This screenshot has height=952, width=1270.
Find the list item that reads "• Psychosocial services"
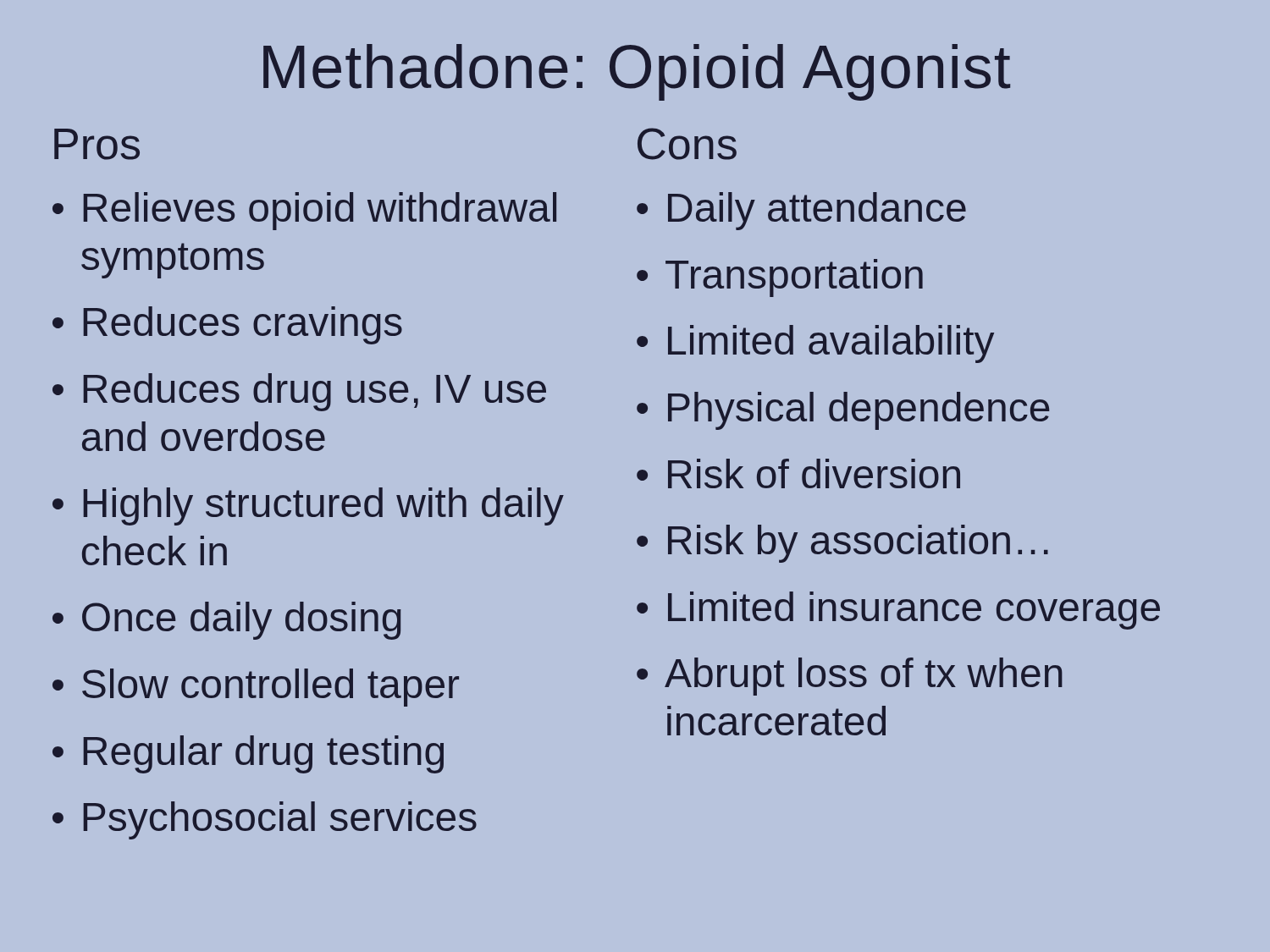pyautogui.click(x=264, y=818)
